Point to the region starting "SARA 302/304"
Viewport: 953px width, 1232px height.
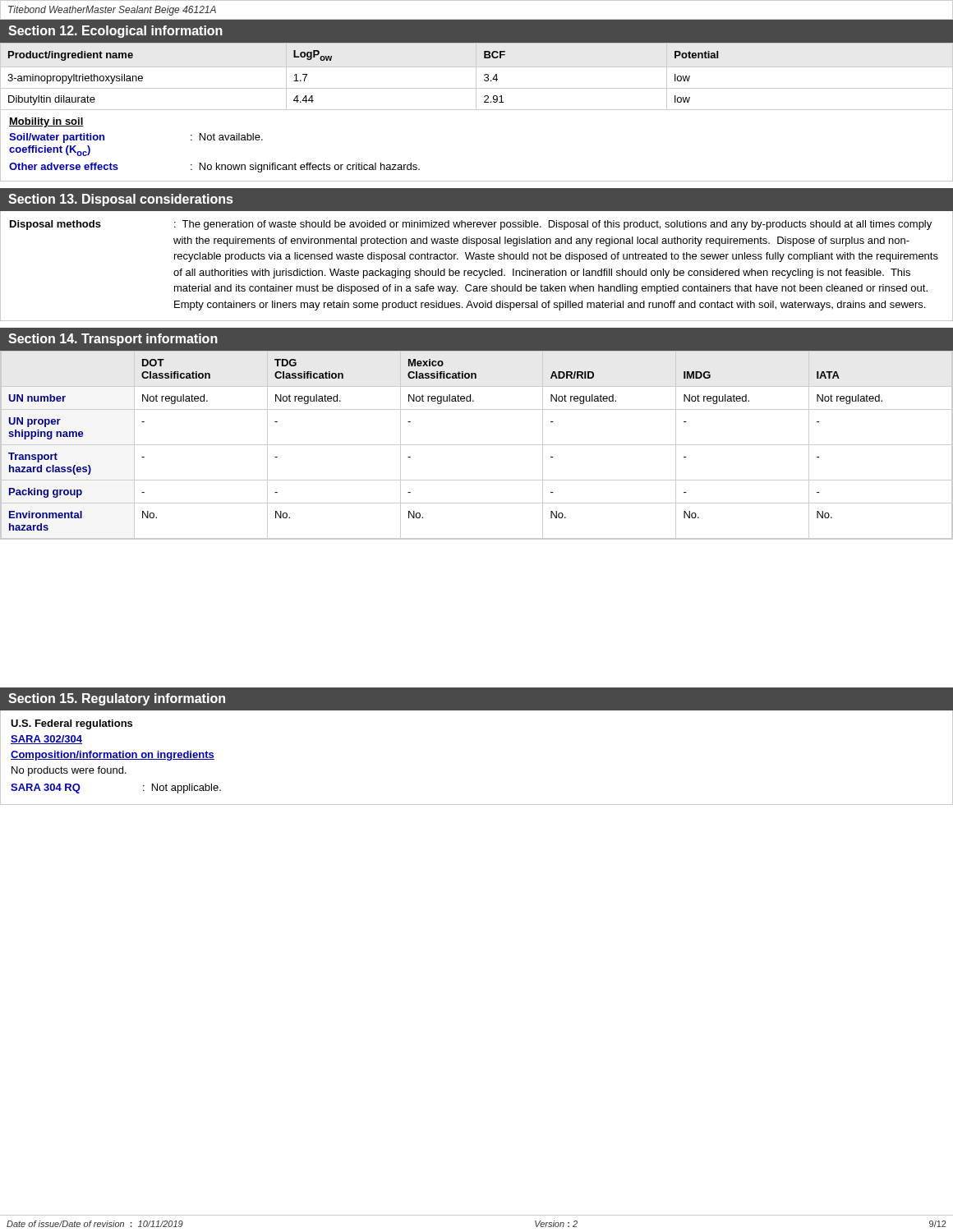pyautogui.click(x=46, y=739)
